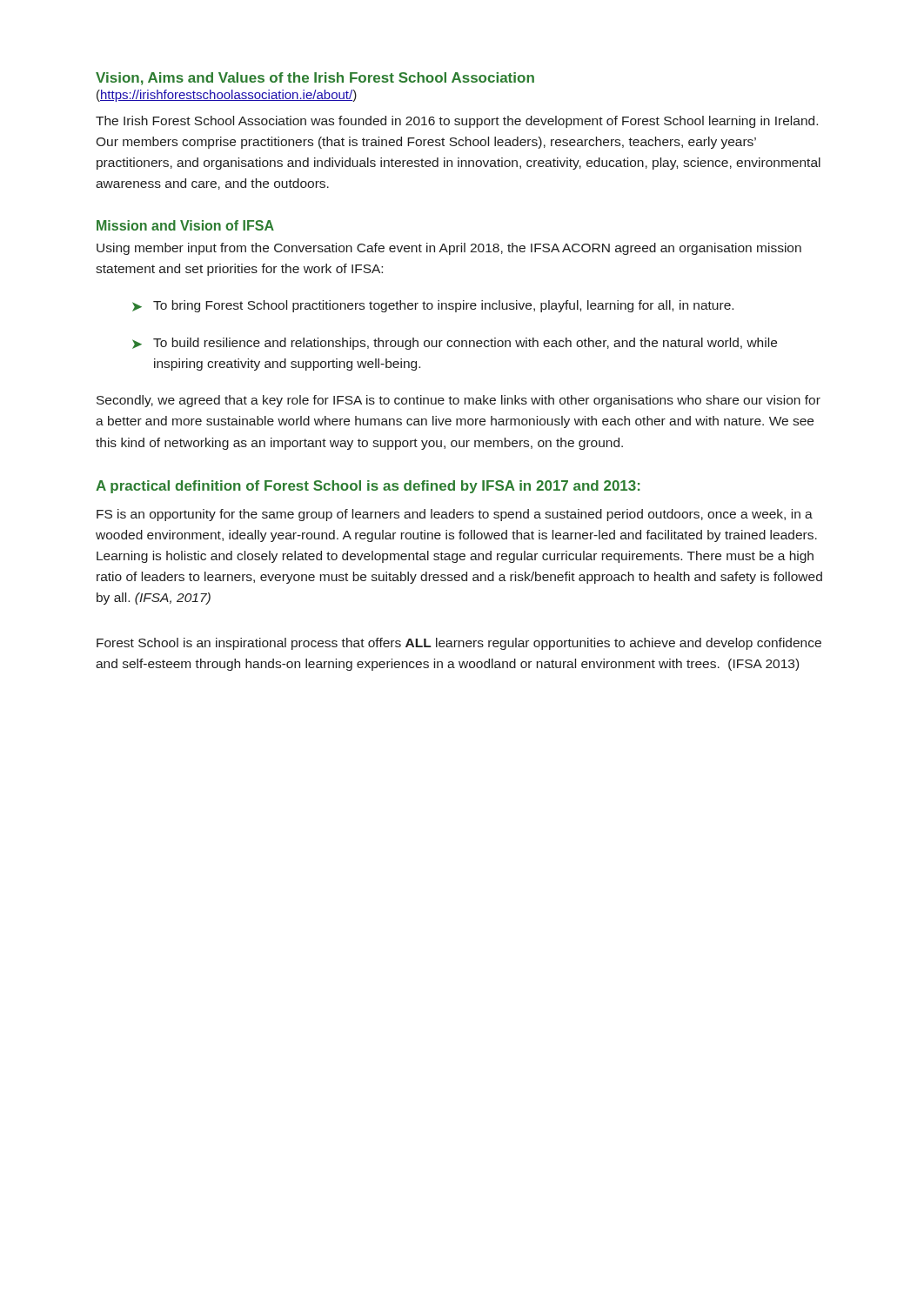The width and height of the screenshot is (924, 1305).
Task: Locate the block of text that opens with "Using member input"
Action: tap(449, 258)
